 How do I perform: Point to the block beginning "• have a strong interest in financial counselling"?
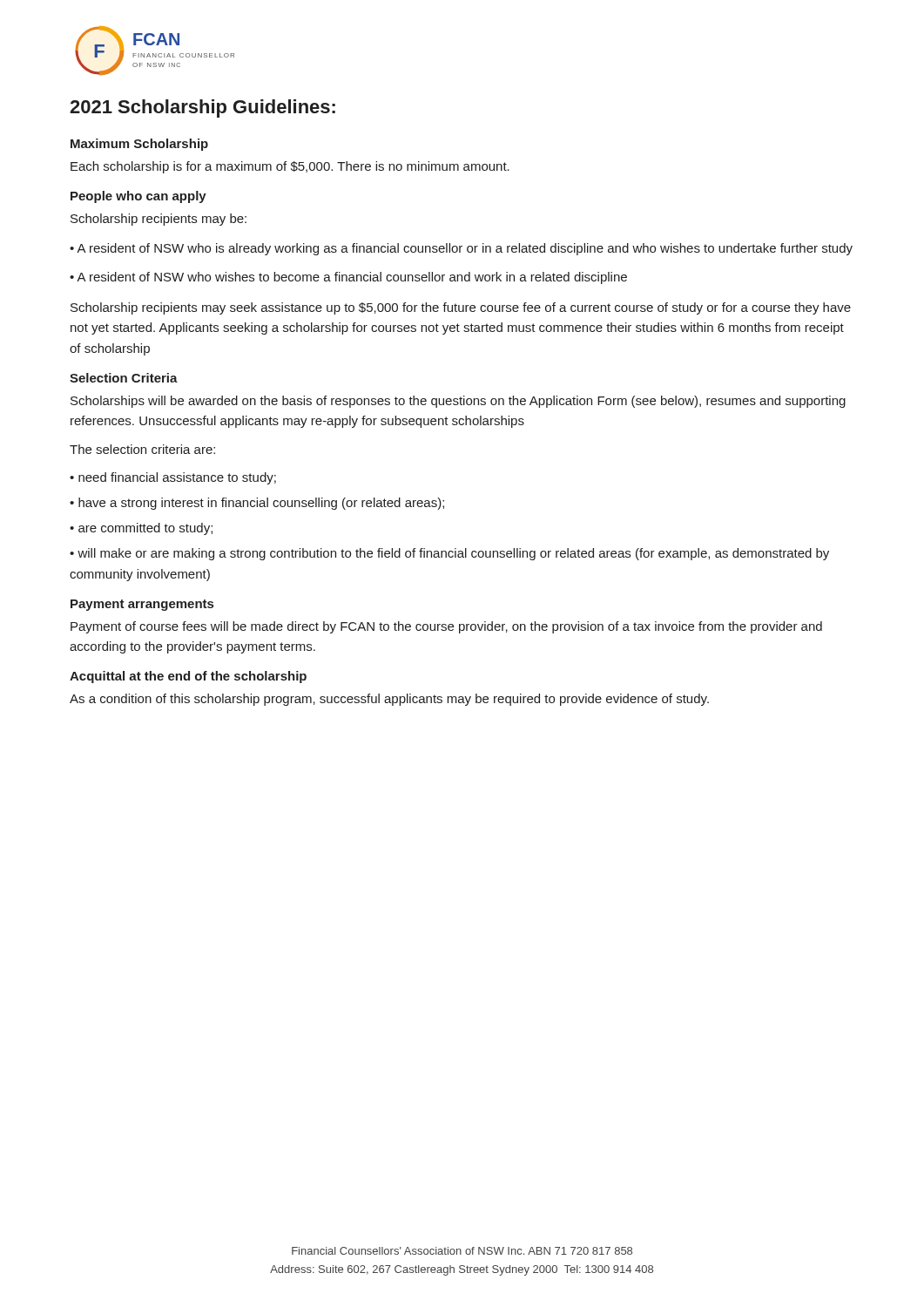(x=257, y=502)
